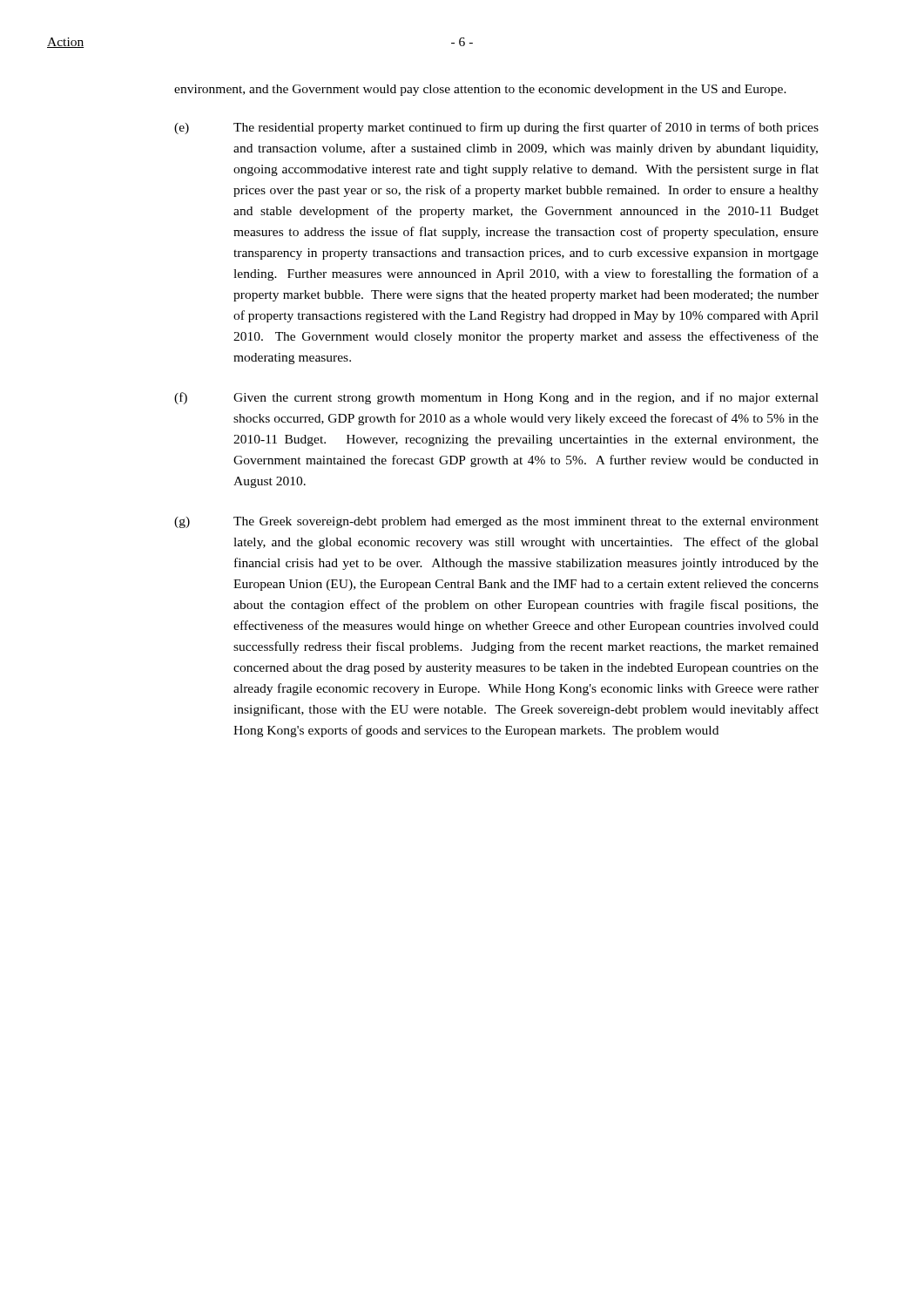924x1307 pixels.
Task: Locate the list item that reads "(f) Given the"
Action: point(496,439)
